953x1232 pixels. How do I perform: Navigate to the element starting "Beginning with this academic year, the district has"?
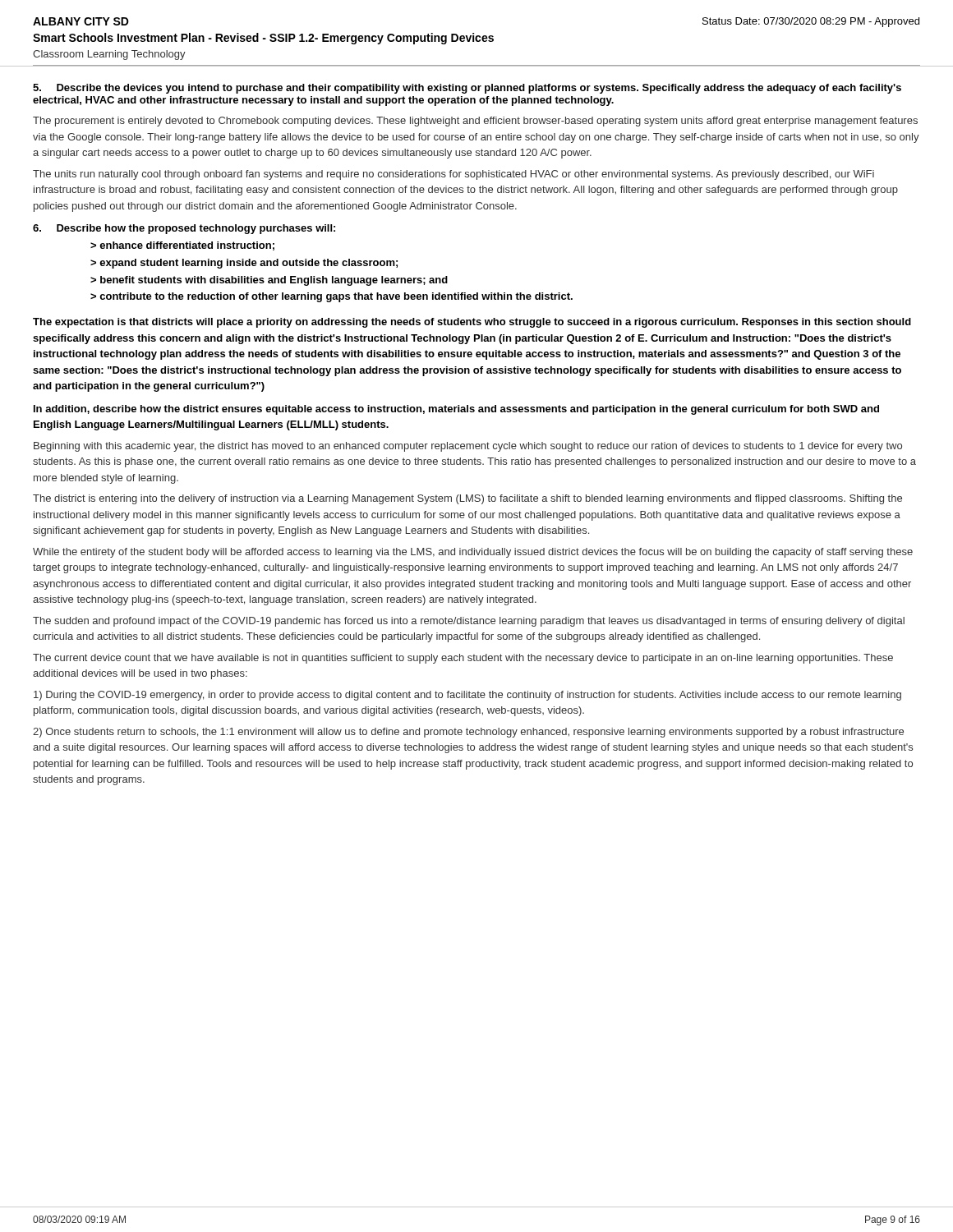coord(474,461)
